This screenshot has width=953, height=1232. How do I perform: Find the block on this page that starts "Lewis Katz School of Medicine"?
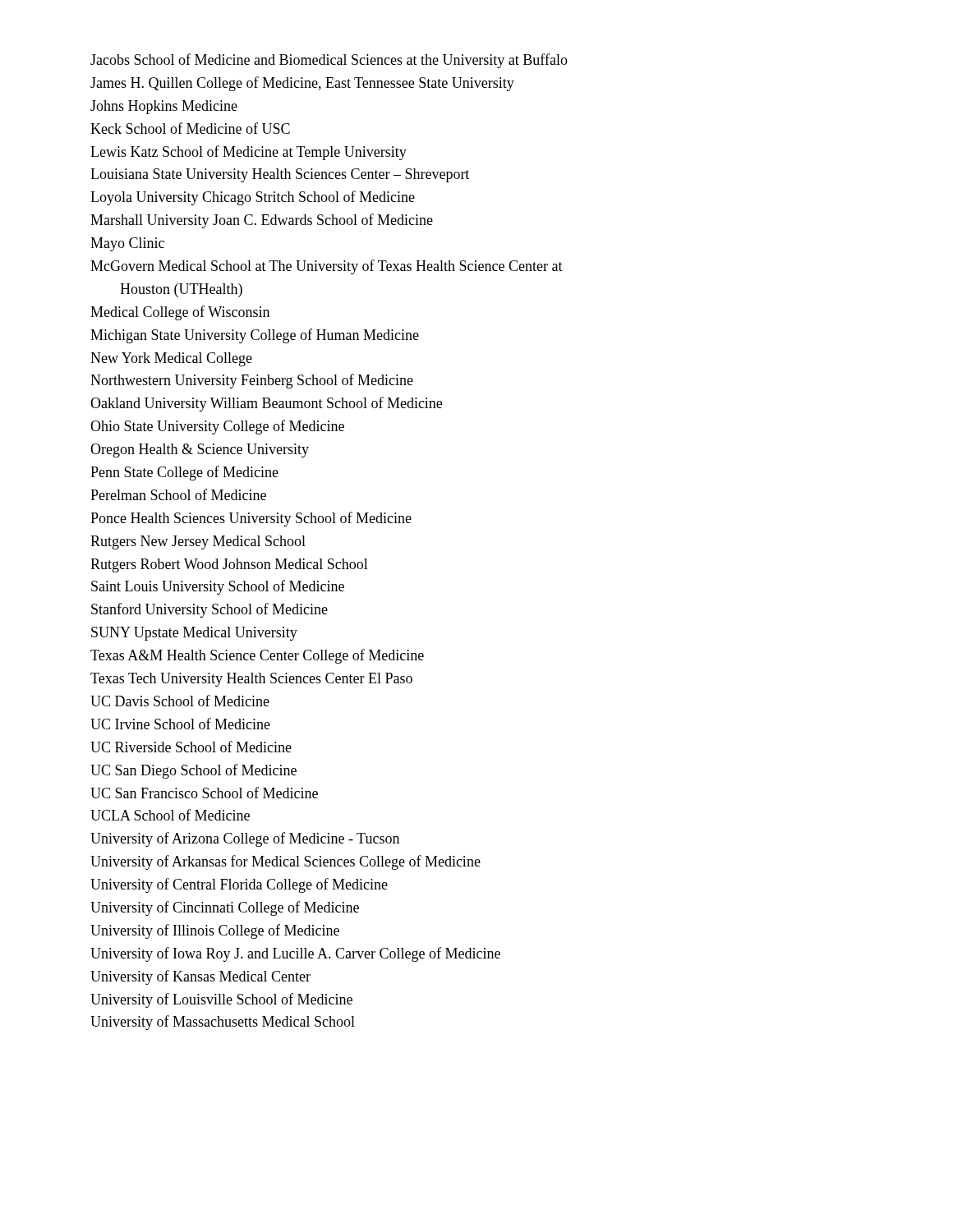tap(248, 152)
